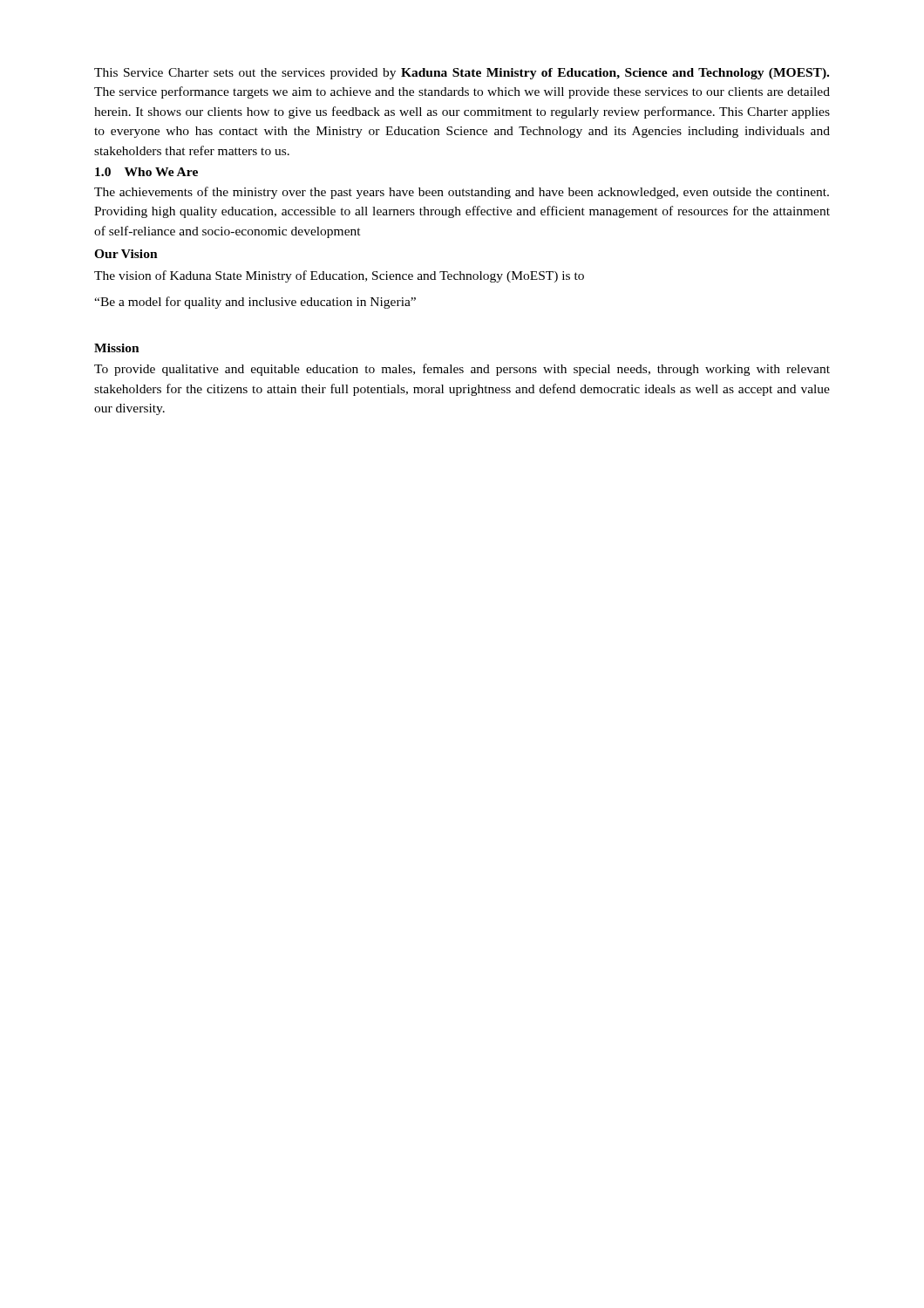The height and width of the screenshot is (1308, 924).
Task: Point to the block beginning "The vision of Kaduna State"
Action: (462, 275)
